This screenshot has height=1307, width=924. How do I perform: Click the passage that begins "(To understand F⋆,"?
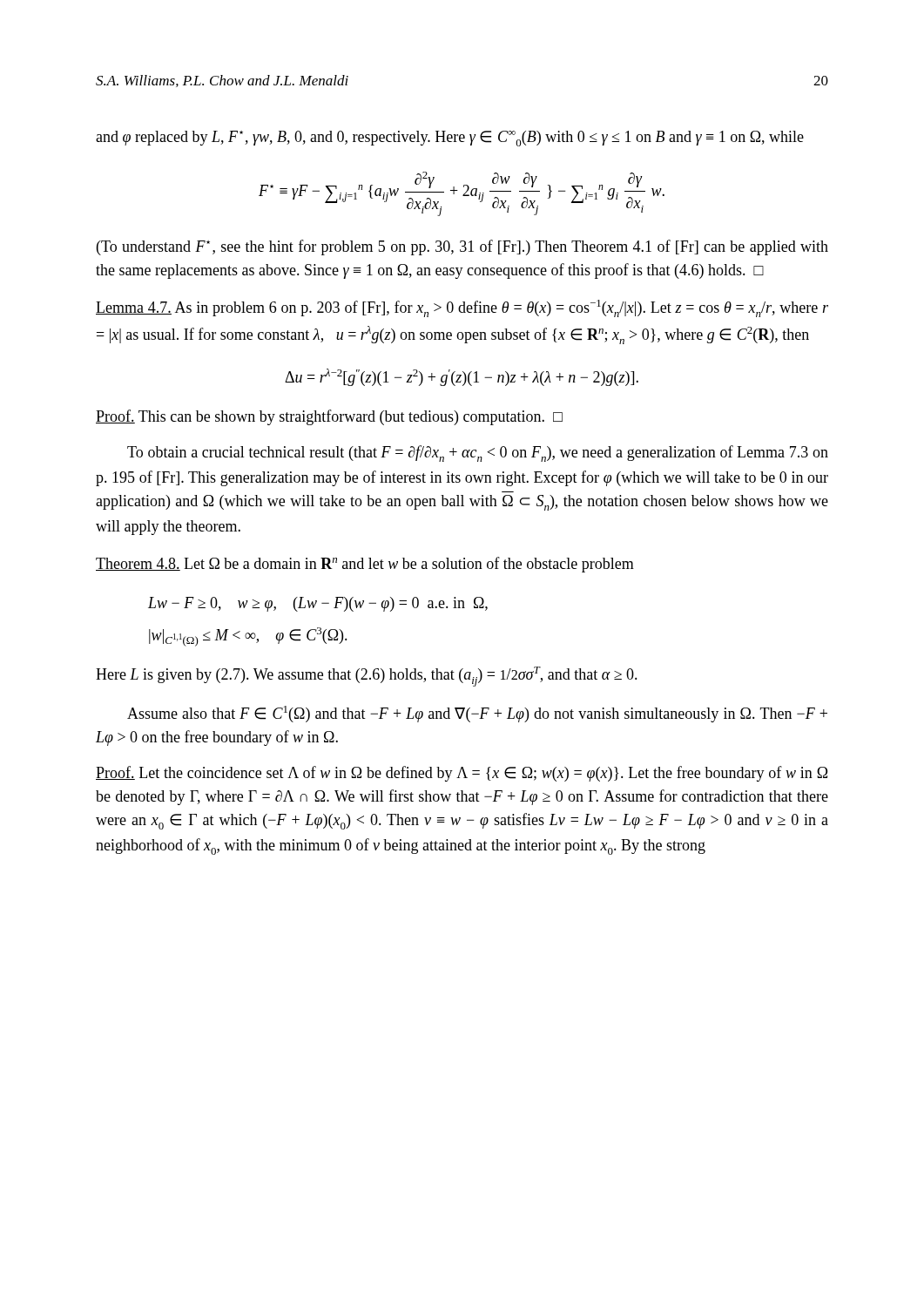point(462,258)
